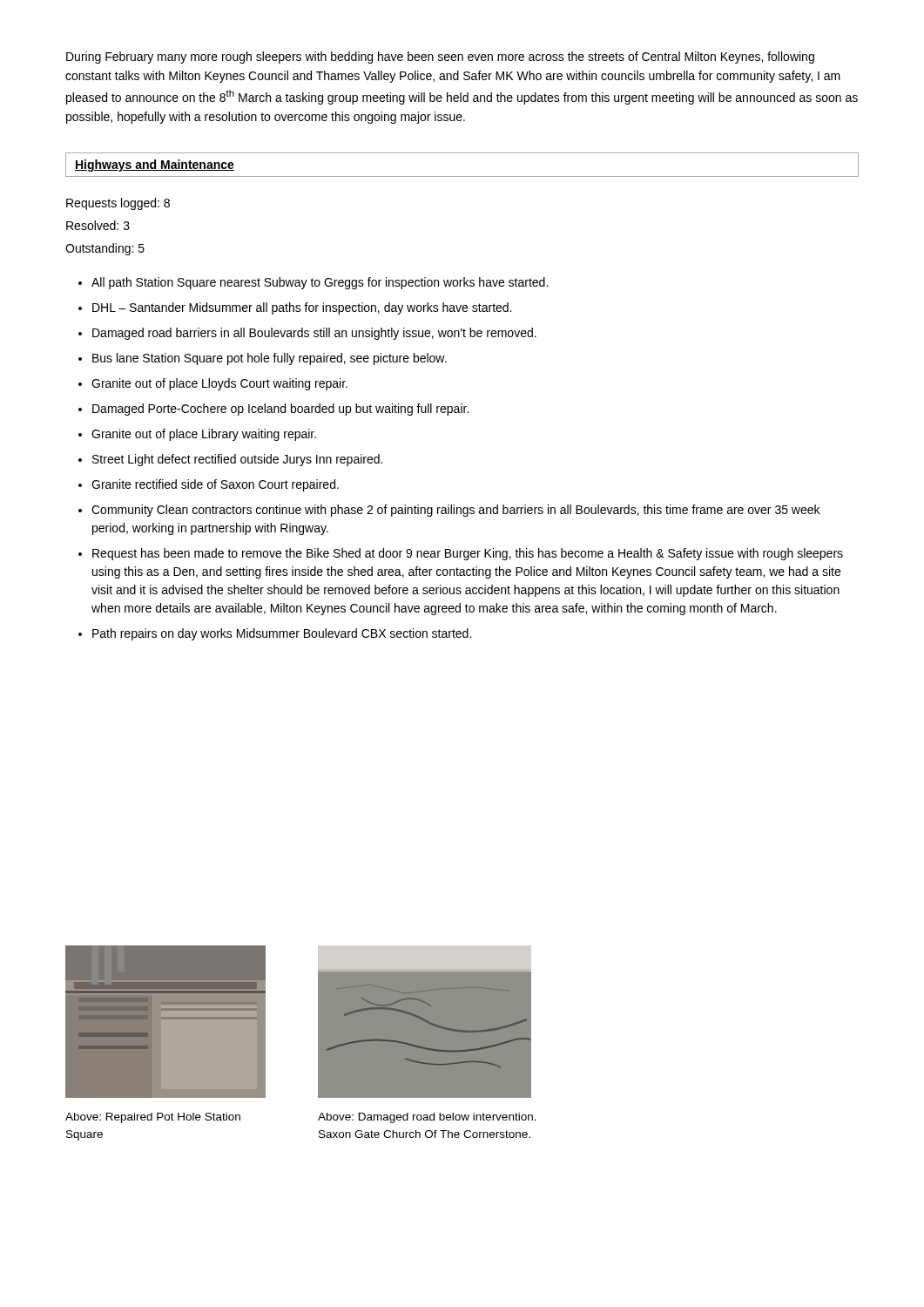
Task: Navigate to the region starting "All path Station Square nearest Subway"
Action: click(x=320, y=282)
